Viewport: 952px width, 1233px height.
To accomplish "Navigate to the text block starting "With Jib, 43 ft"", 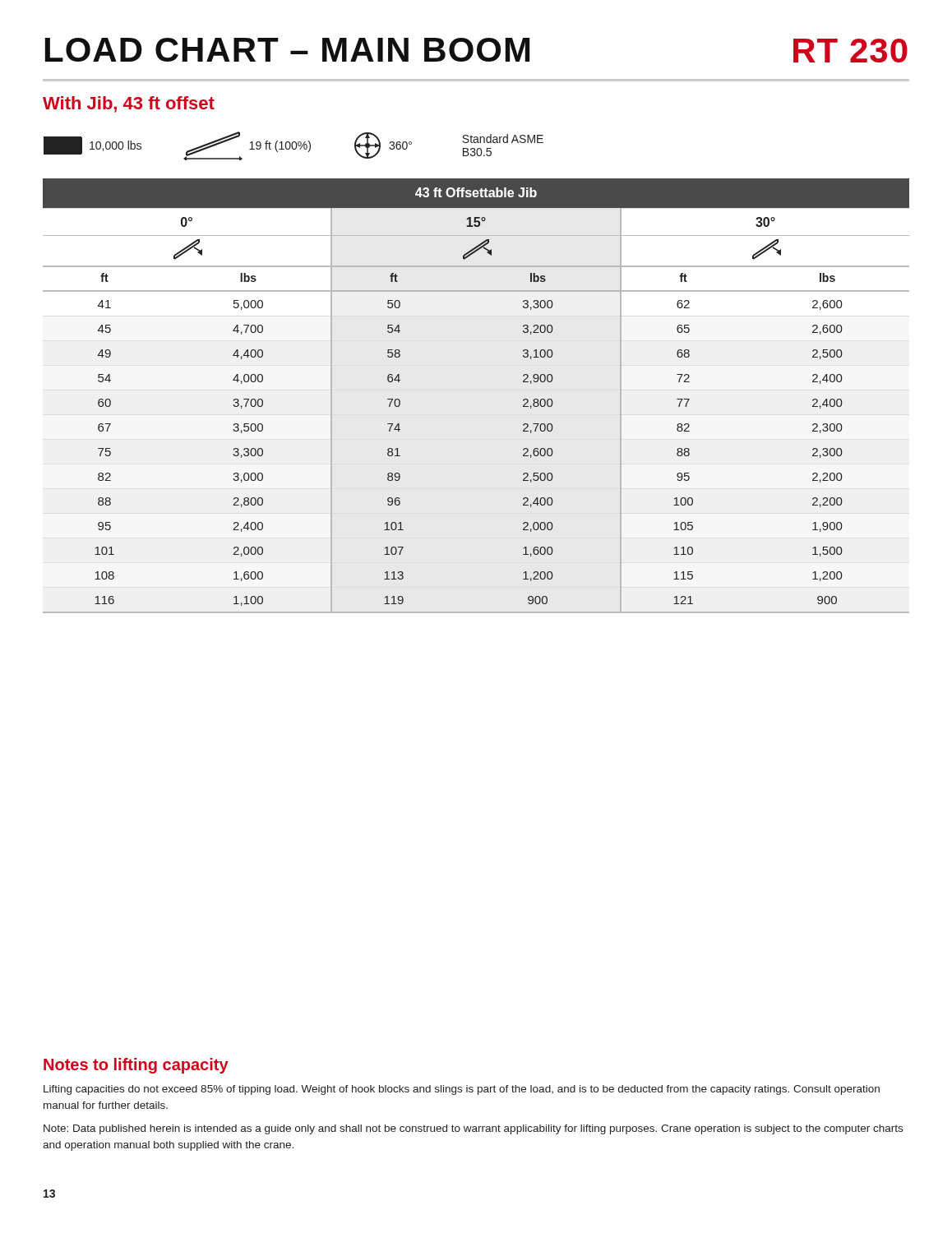I will click(x=129, y=103).
